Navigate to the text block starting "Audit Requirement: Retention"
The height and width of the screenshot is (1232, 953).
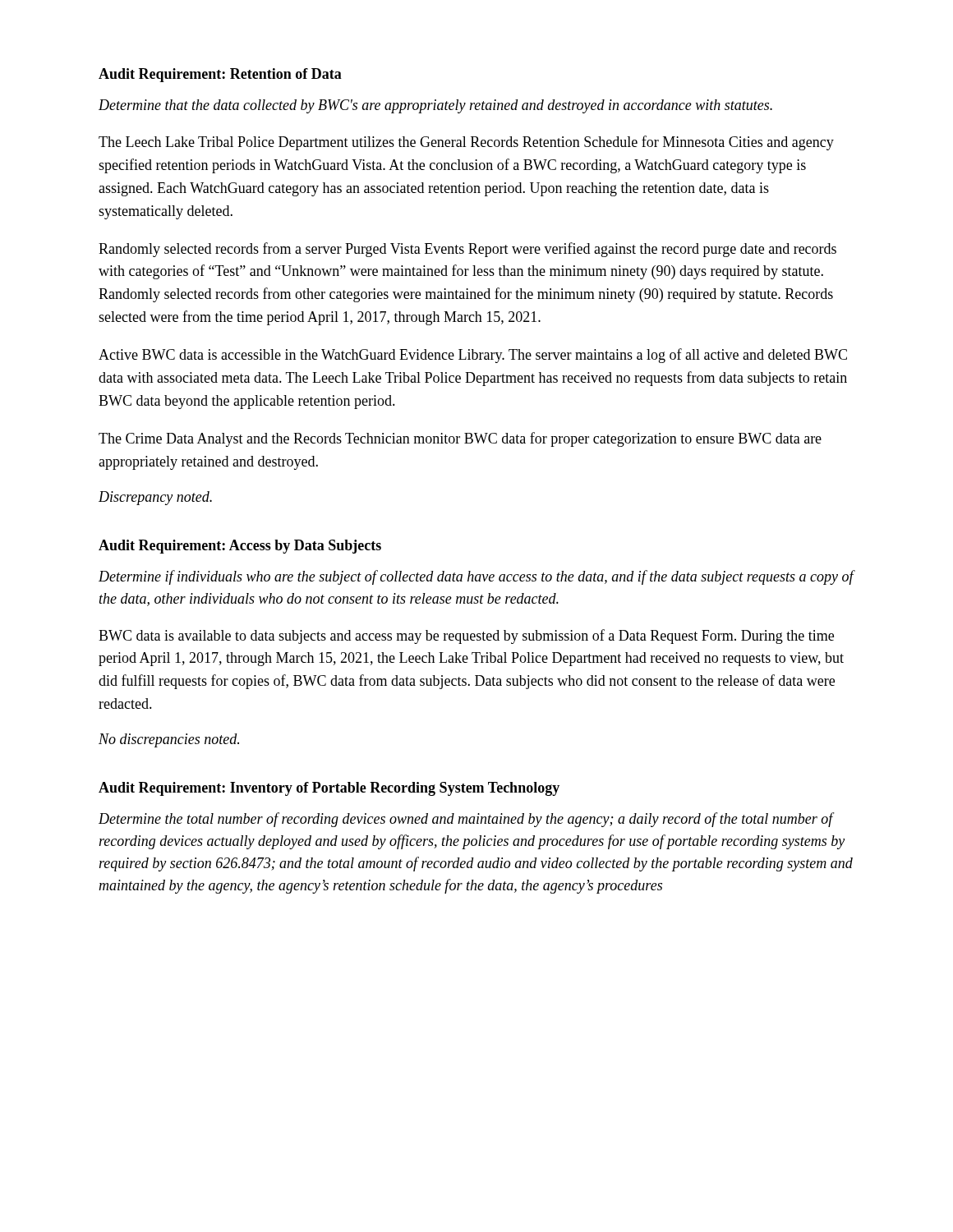tap(220, 74)
